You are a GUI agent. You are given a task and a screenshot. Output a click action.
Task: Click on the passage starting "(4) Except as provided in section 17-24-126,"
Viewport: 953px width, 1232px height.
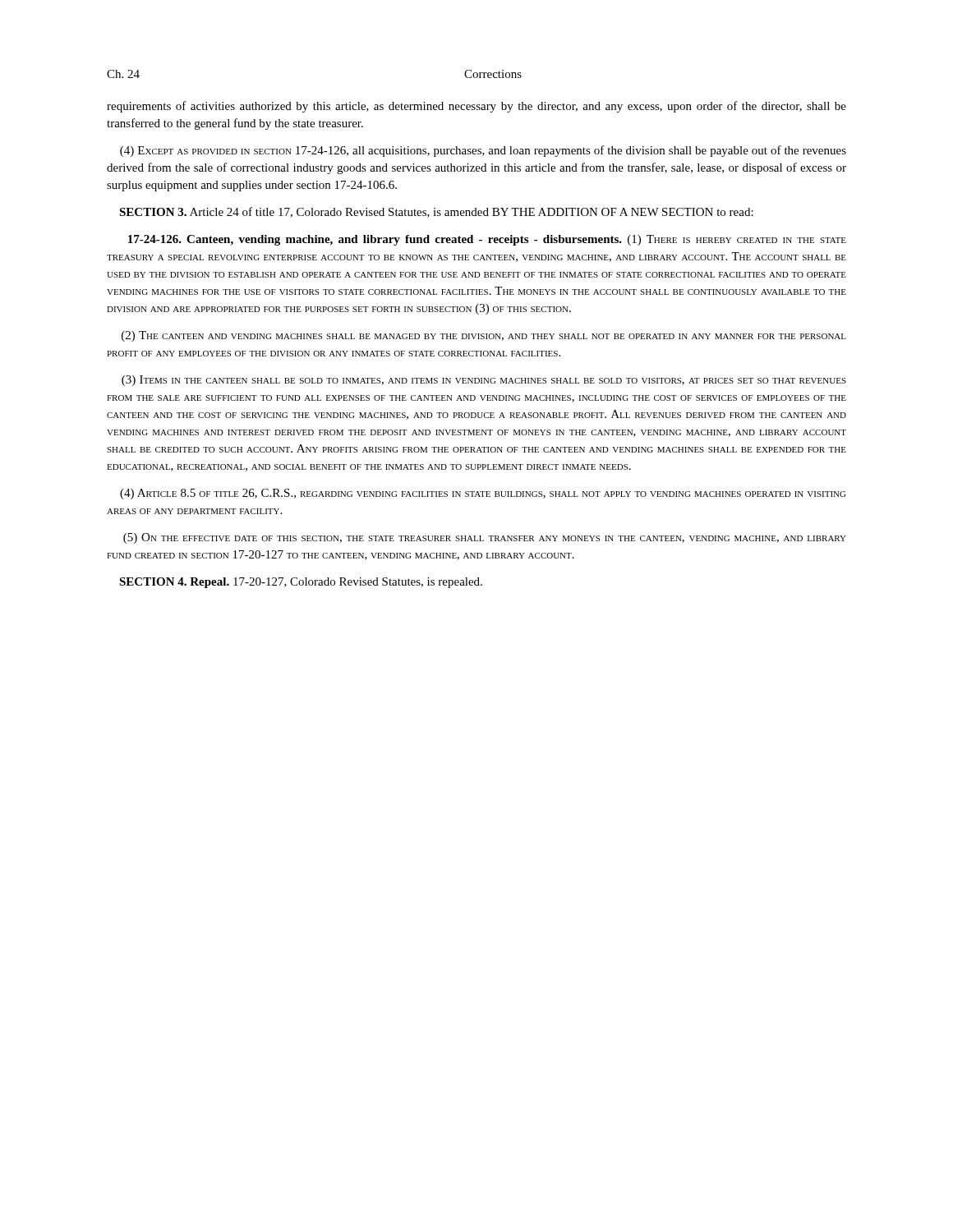tap(476, 168)
